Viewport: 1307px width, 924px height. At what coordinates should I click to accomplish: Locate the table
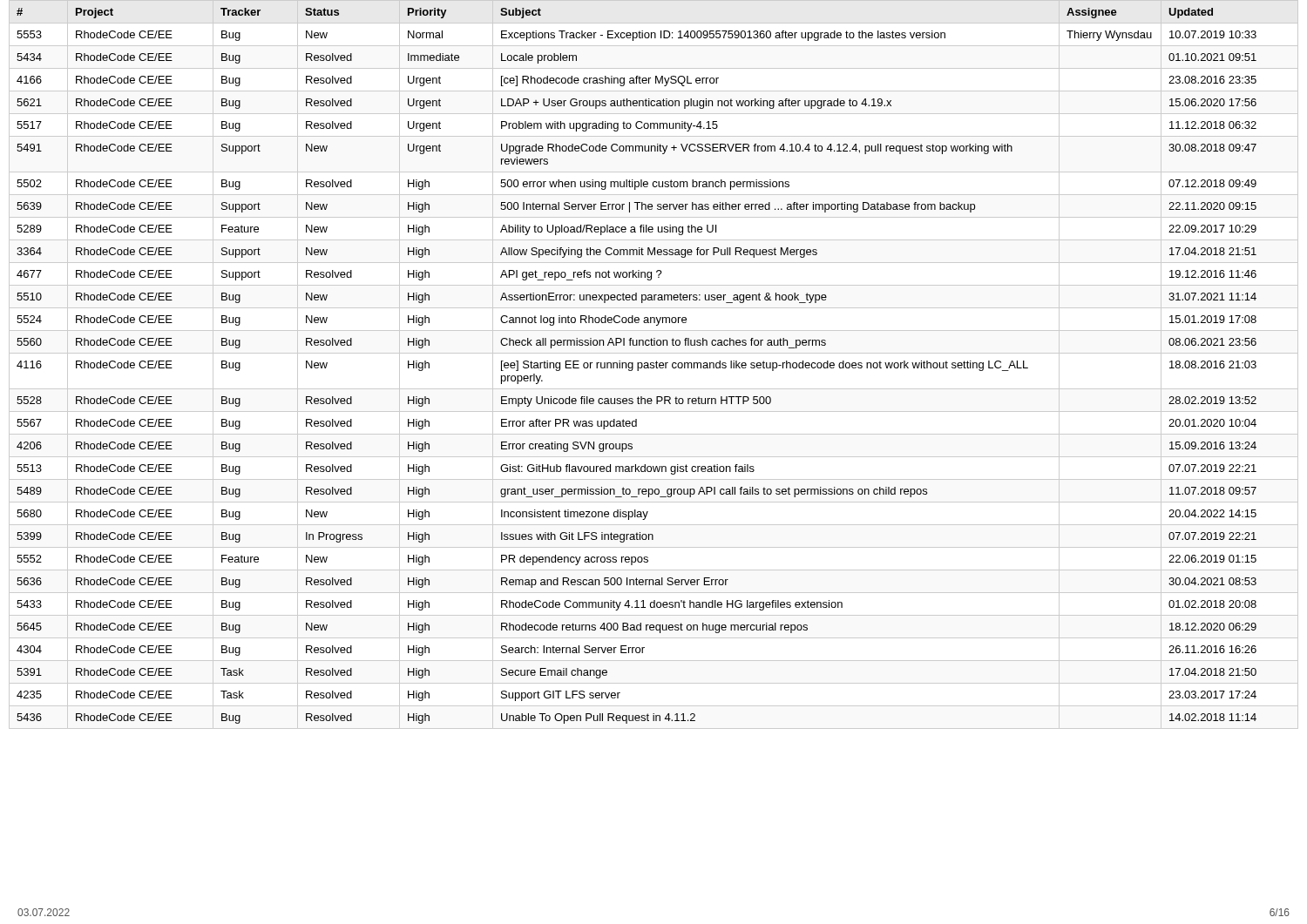tap(654, 364)
